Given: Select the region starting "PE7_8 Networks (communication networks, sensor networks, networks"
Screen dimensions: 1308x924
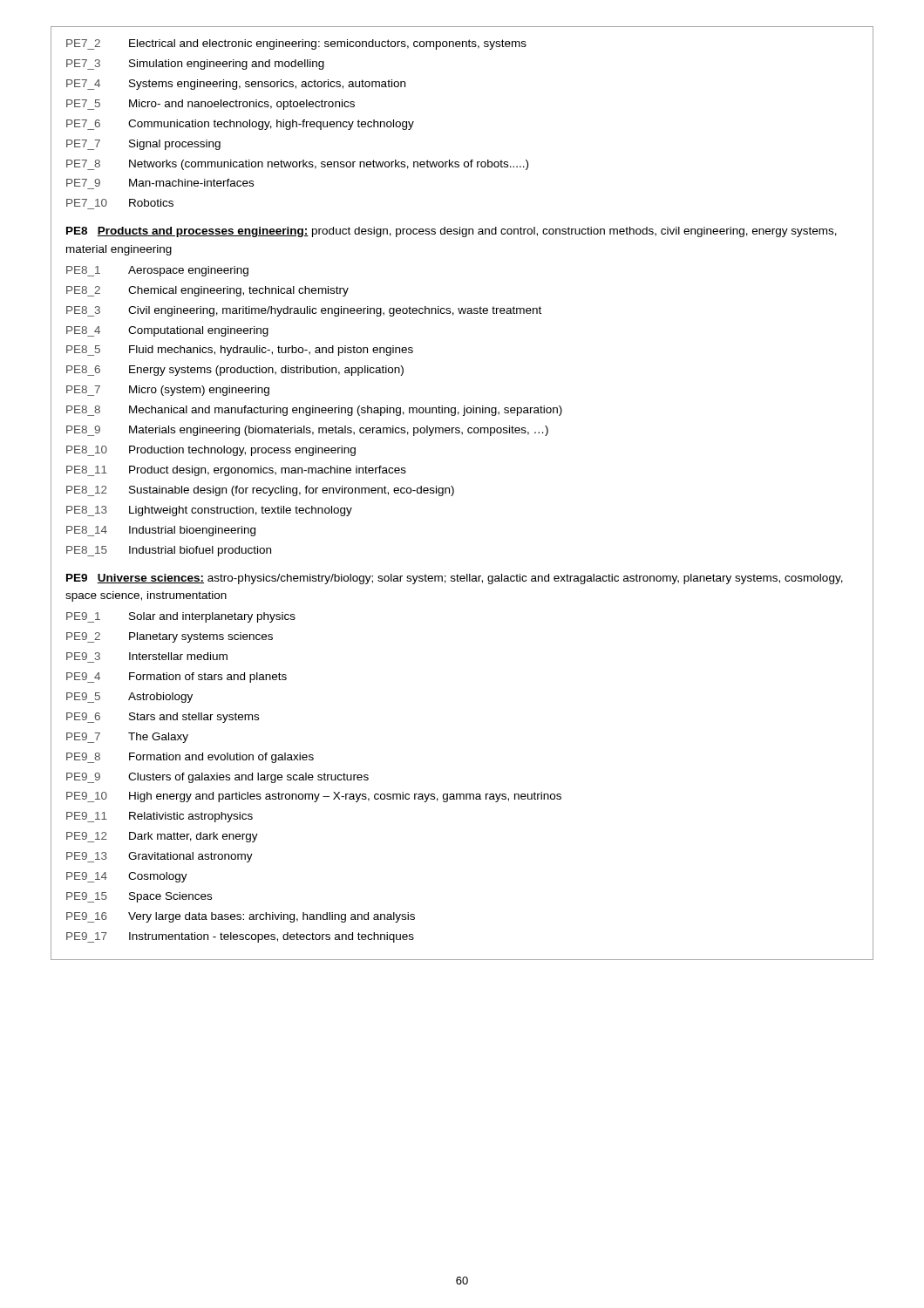Looking at the screenshot, I should pyautogui.click(x=297, y=164).
